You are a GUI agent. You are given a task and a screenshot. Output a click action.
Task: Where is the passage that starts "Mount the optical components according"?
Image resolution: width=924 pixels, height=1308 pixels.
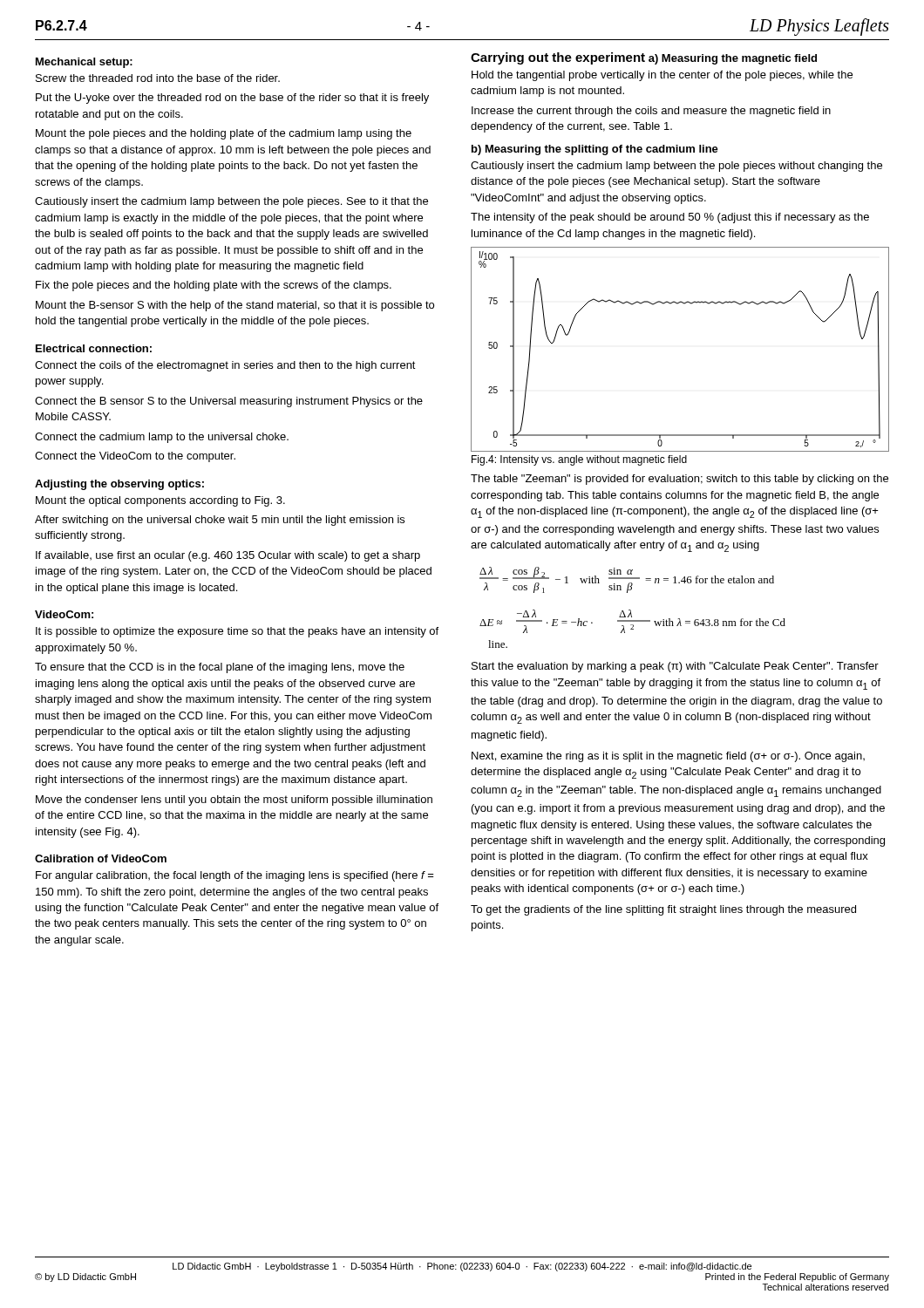[160, 500]
